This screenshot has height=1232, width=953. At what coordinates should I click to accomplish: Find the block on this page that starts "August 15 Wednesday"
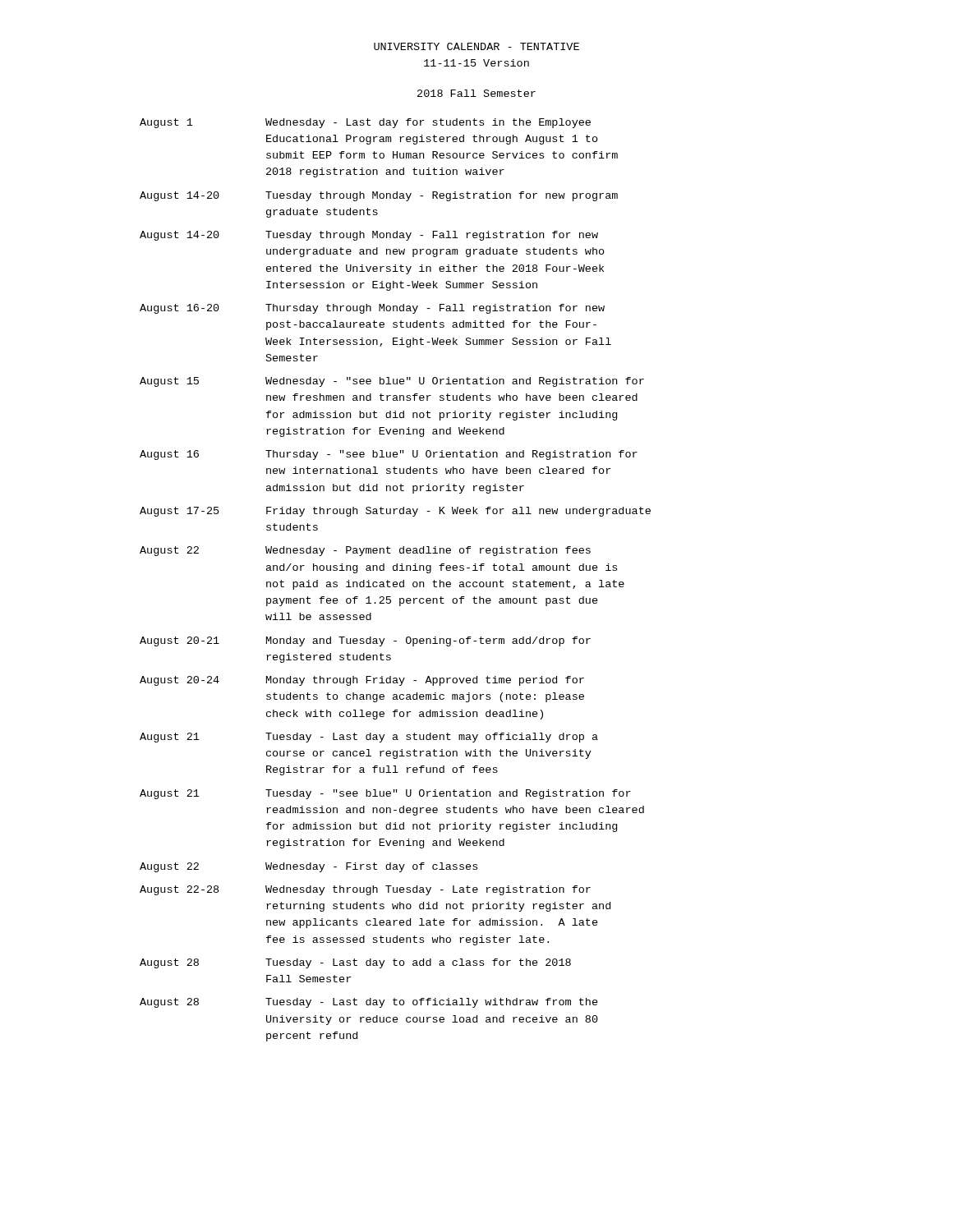pyautogui.click(x=513, y=407)
